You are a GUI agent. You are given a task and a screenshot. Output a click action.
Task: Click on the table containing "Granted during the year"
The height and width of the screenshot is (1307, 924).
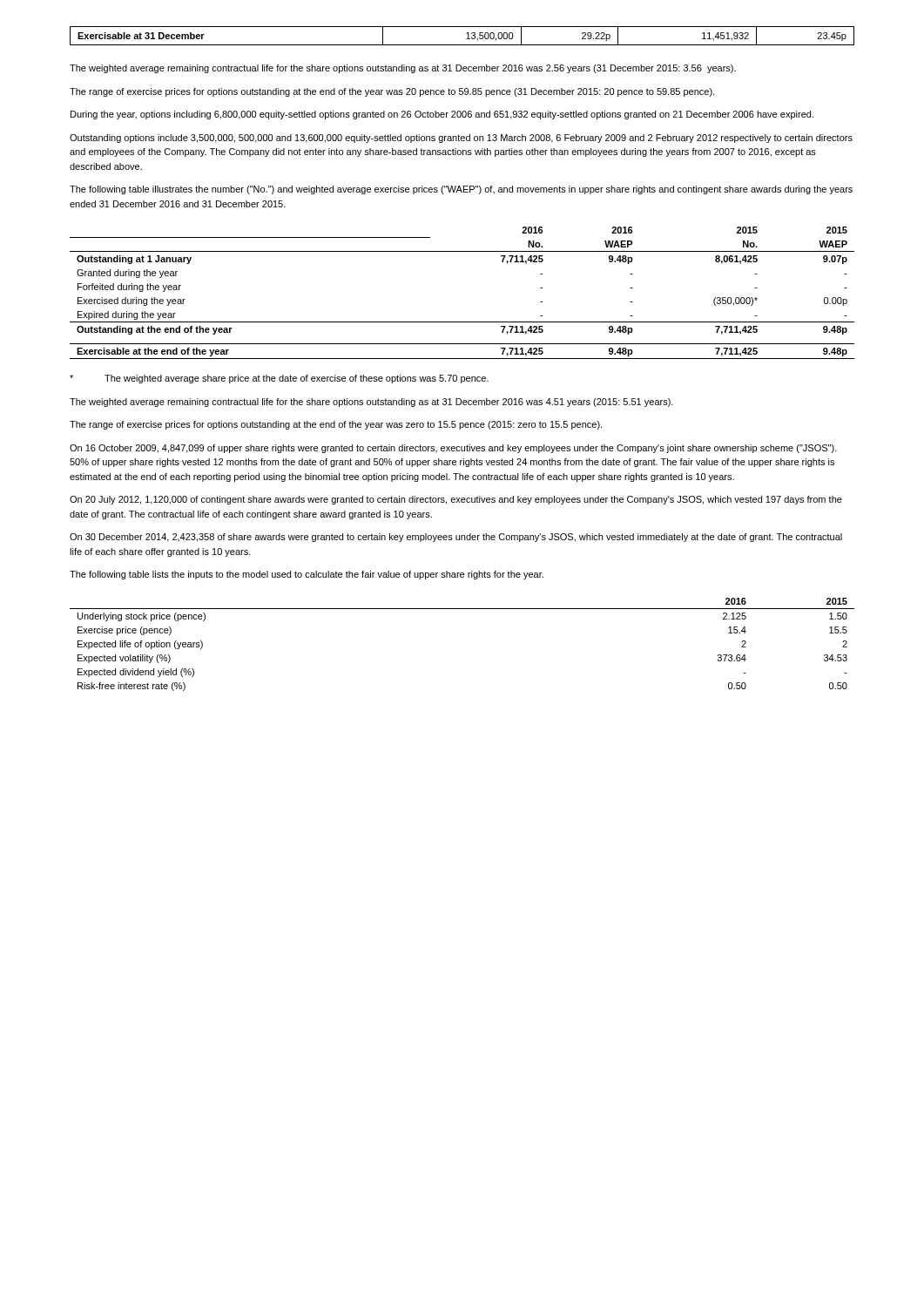pos(462,291)
